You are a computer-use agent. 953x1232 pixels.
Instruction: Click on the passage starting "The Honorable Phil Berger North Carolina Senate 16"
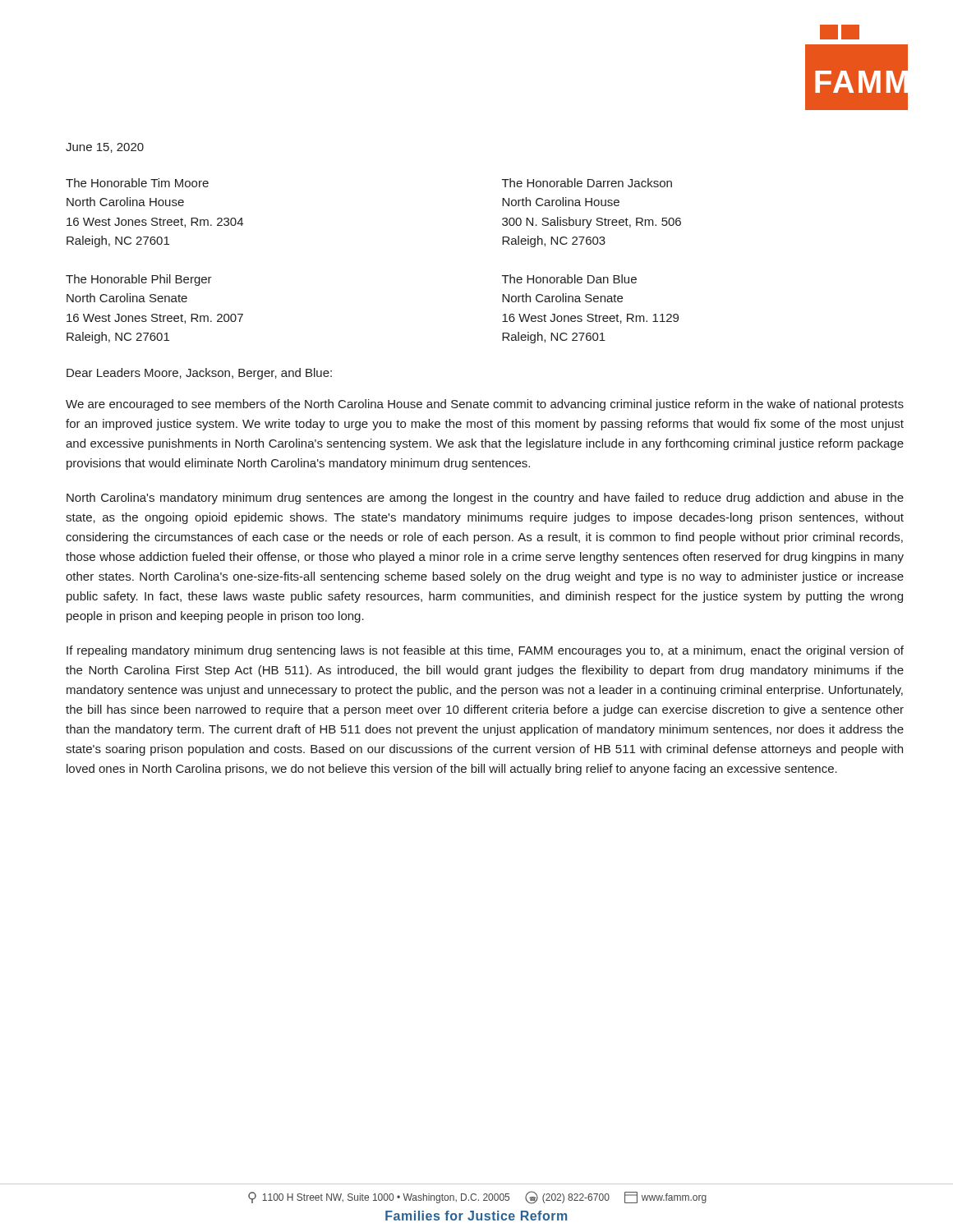pyautogui.click(x=155, y=308)
